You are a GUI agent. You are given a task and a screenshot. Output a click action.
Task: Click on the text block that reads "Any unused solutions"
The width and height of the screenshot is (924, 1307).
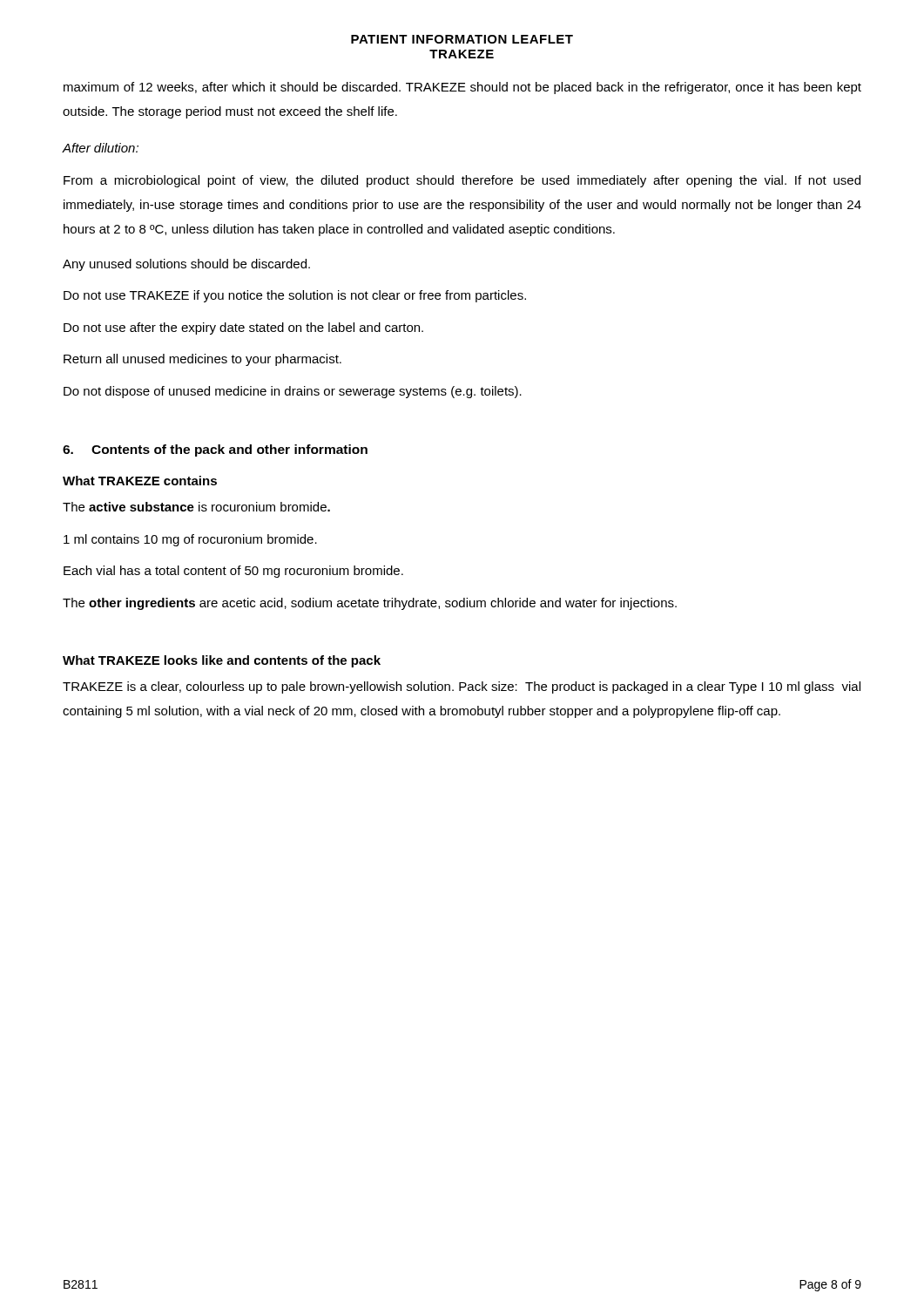tap(187, 263)
